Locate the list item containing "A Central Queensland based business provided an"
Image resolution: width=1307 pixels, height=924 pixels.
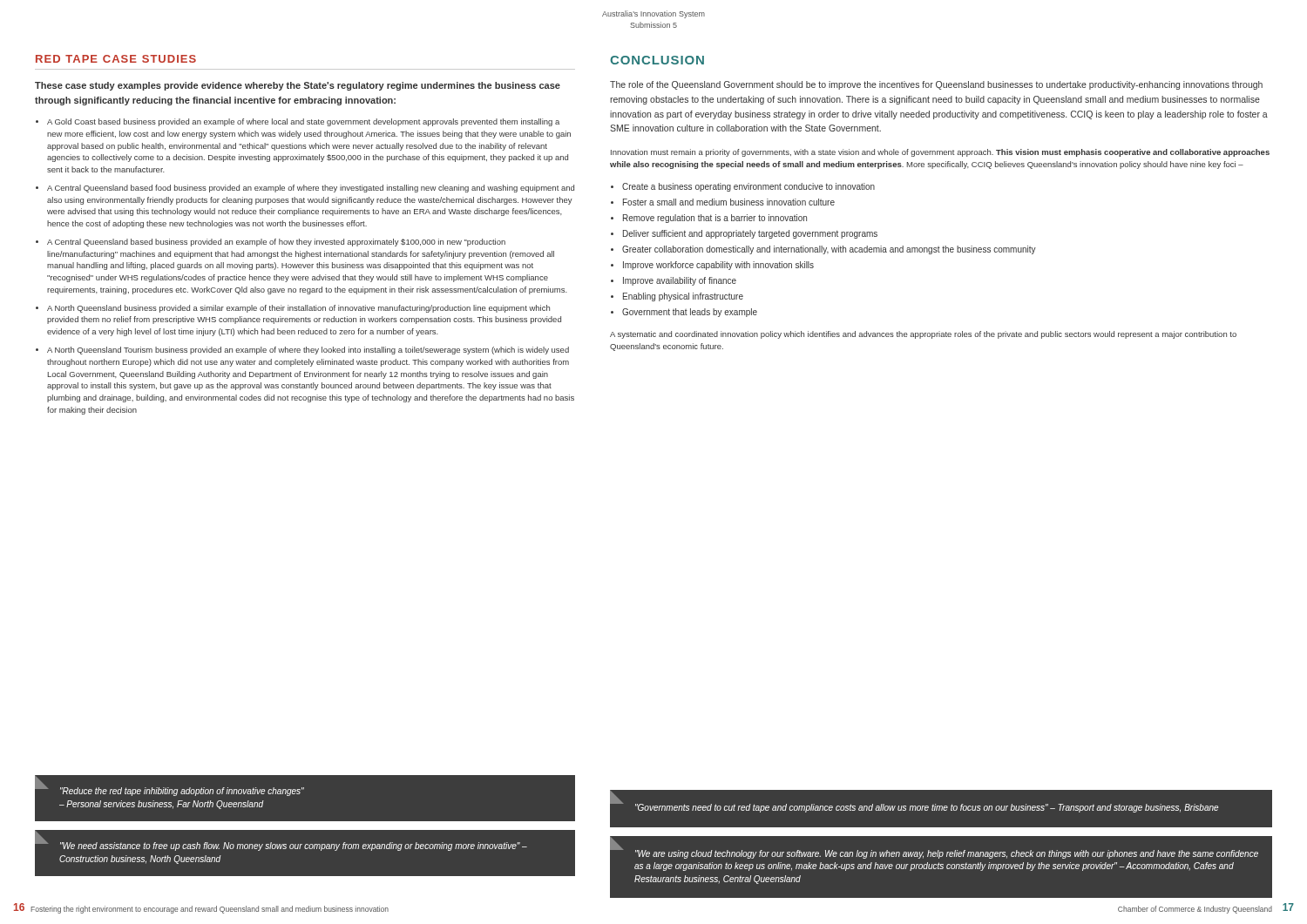(307, 266)
